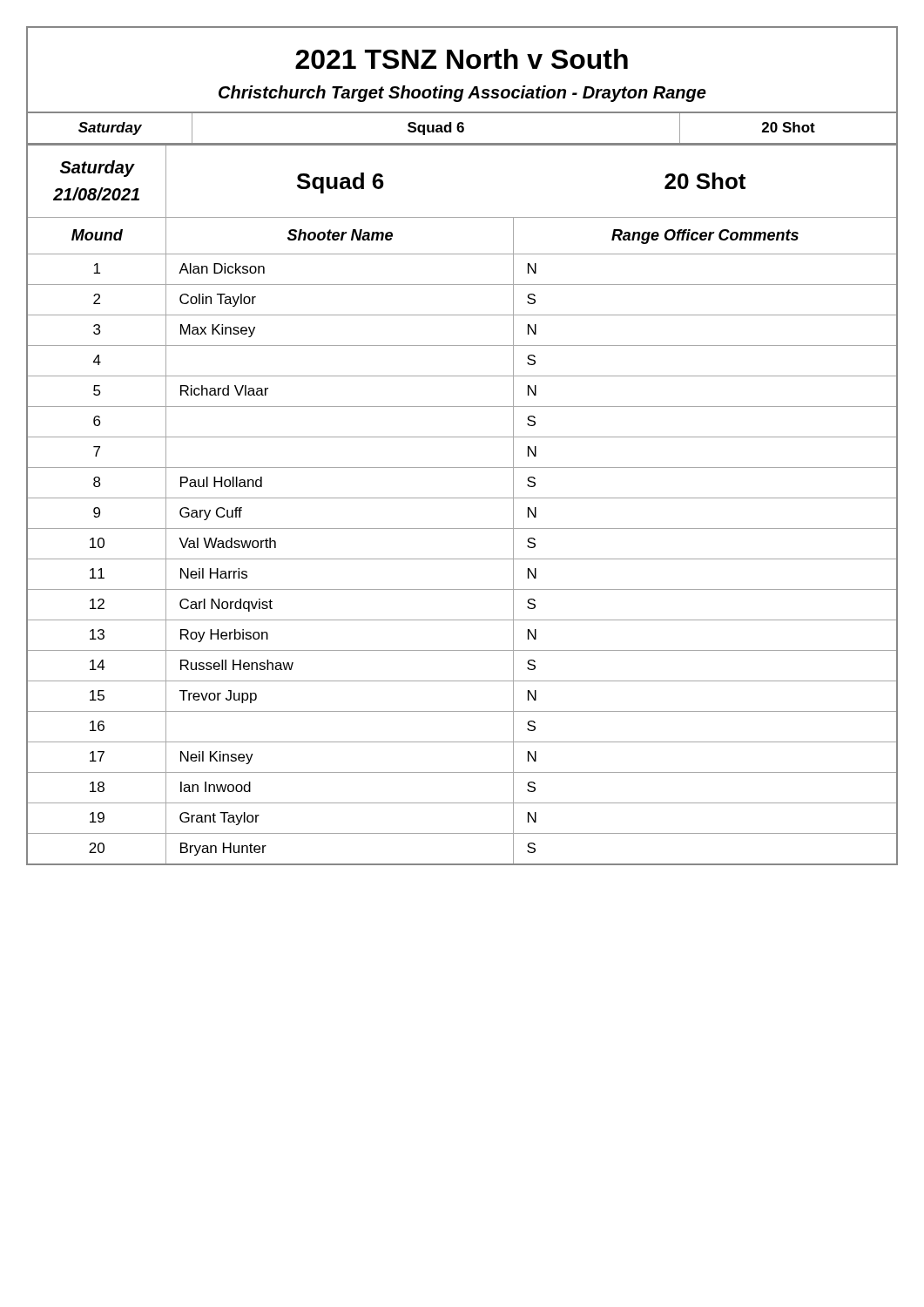Locate the table with the text "Saturday"
The width and height of the screenshot is (924, 1307).
coord(462,488)
